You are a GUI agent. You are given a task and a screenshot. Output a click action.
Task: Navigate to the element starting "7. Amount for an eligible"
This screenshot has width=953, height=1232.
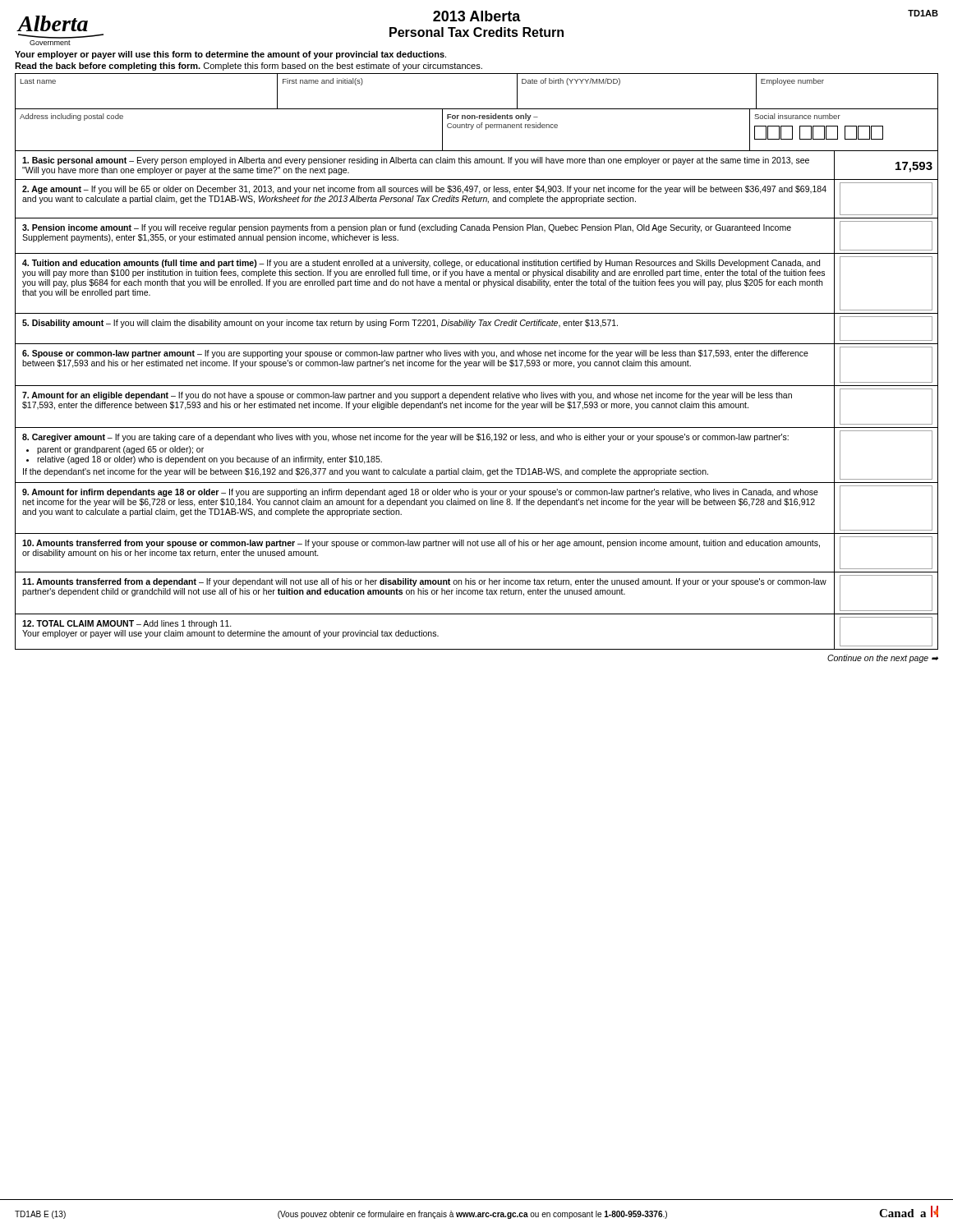pyautogui.click(x=476, y=407)
